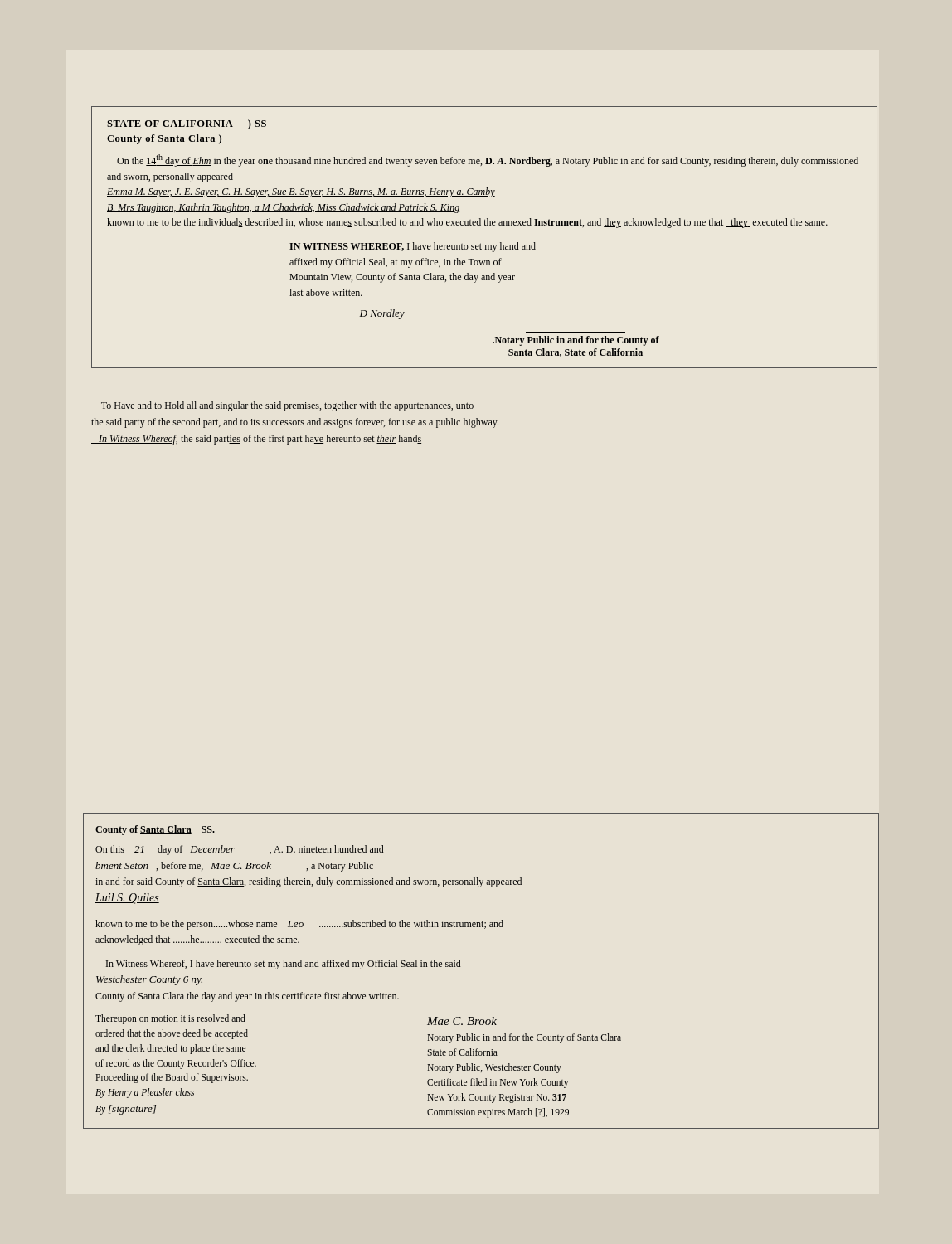Locate the text block containing "County of Santa Clara SS. On"

coord(155,830)
